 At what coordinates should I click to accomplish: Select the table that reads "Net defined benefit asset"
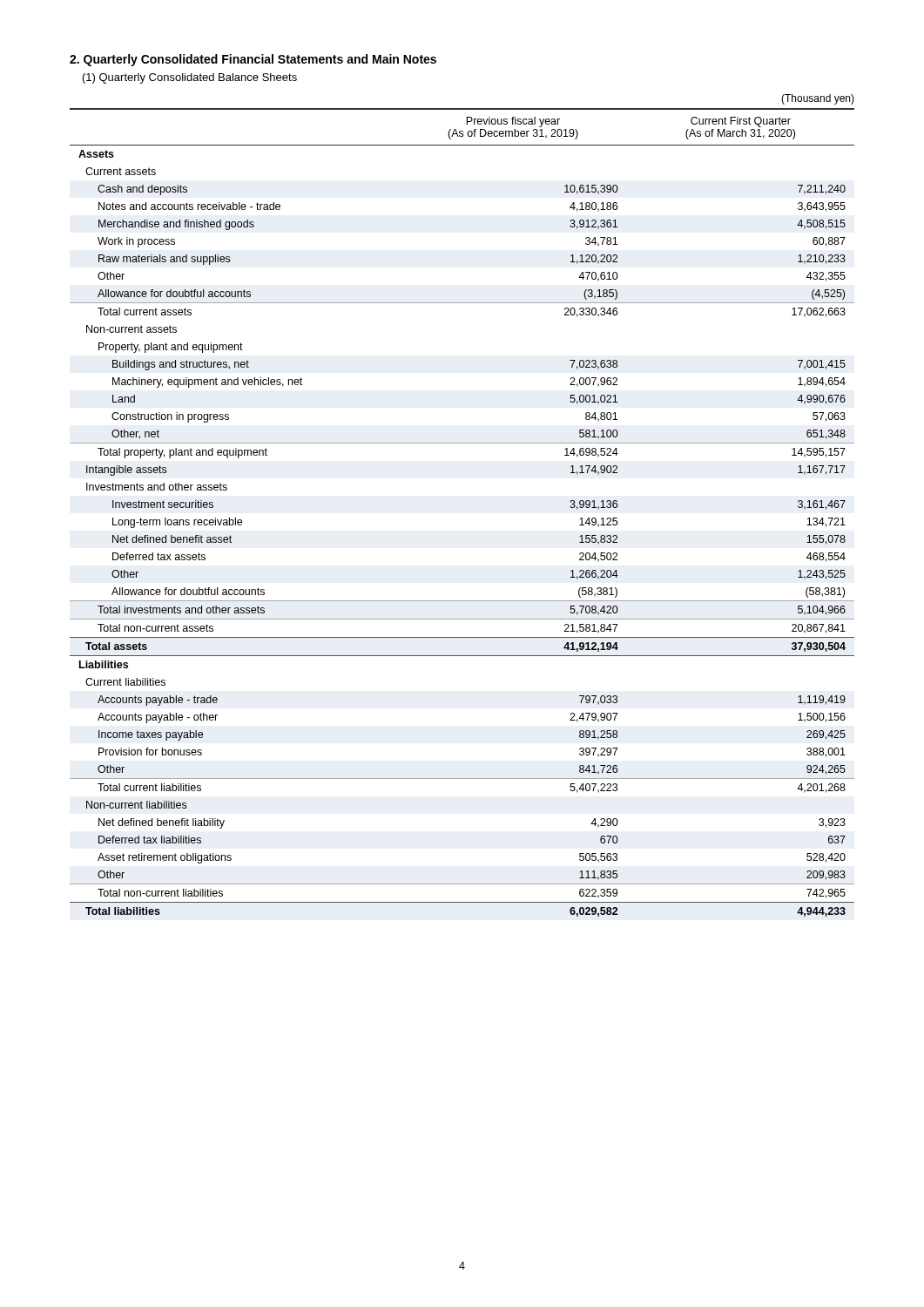[462, 506]
